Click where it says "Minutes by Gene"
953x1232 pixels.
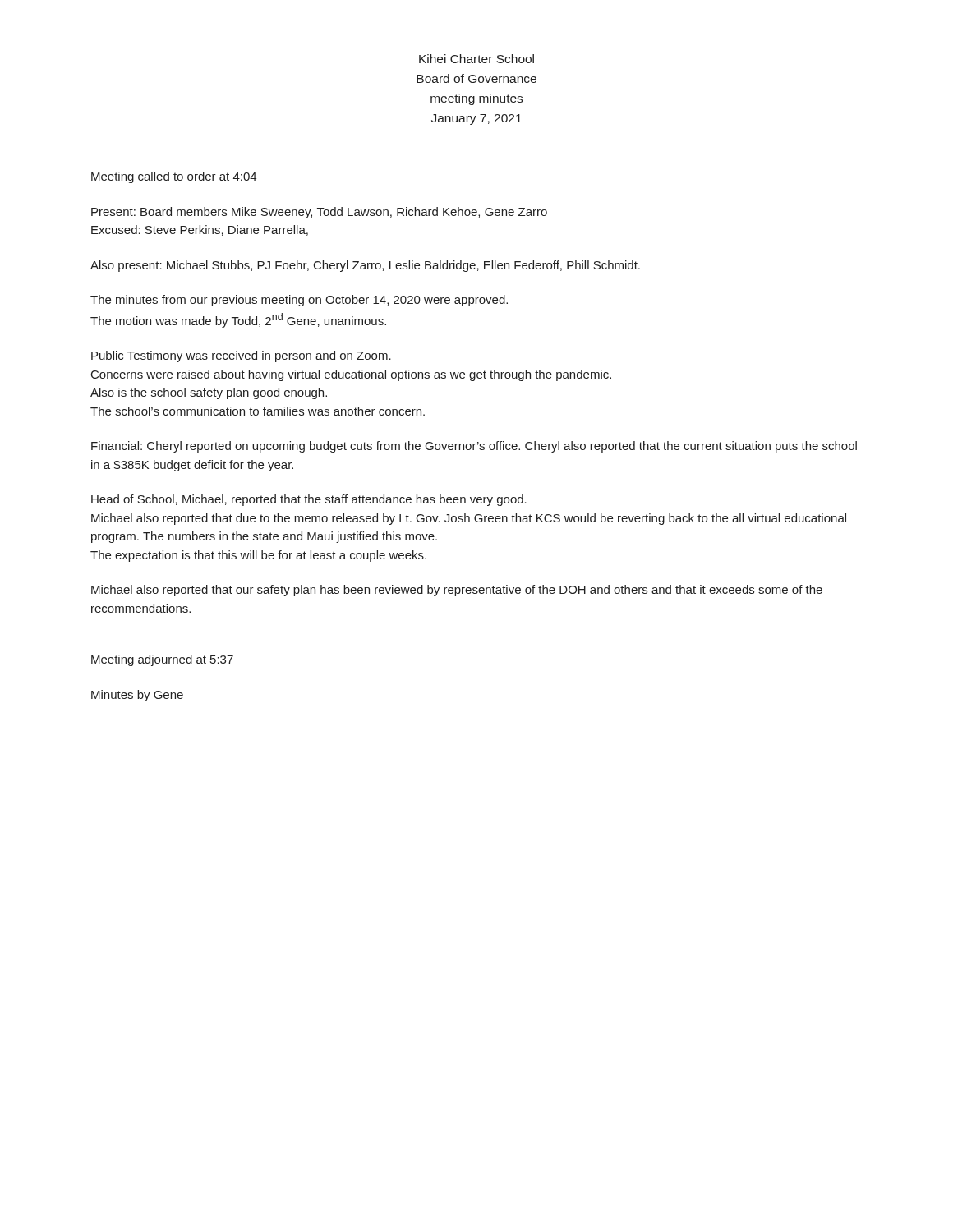coord(137,694)
